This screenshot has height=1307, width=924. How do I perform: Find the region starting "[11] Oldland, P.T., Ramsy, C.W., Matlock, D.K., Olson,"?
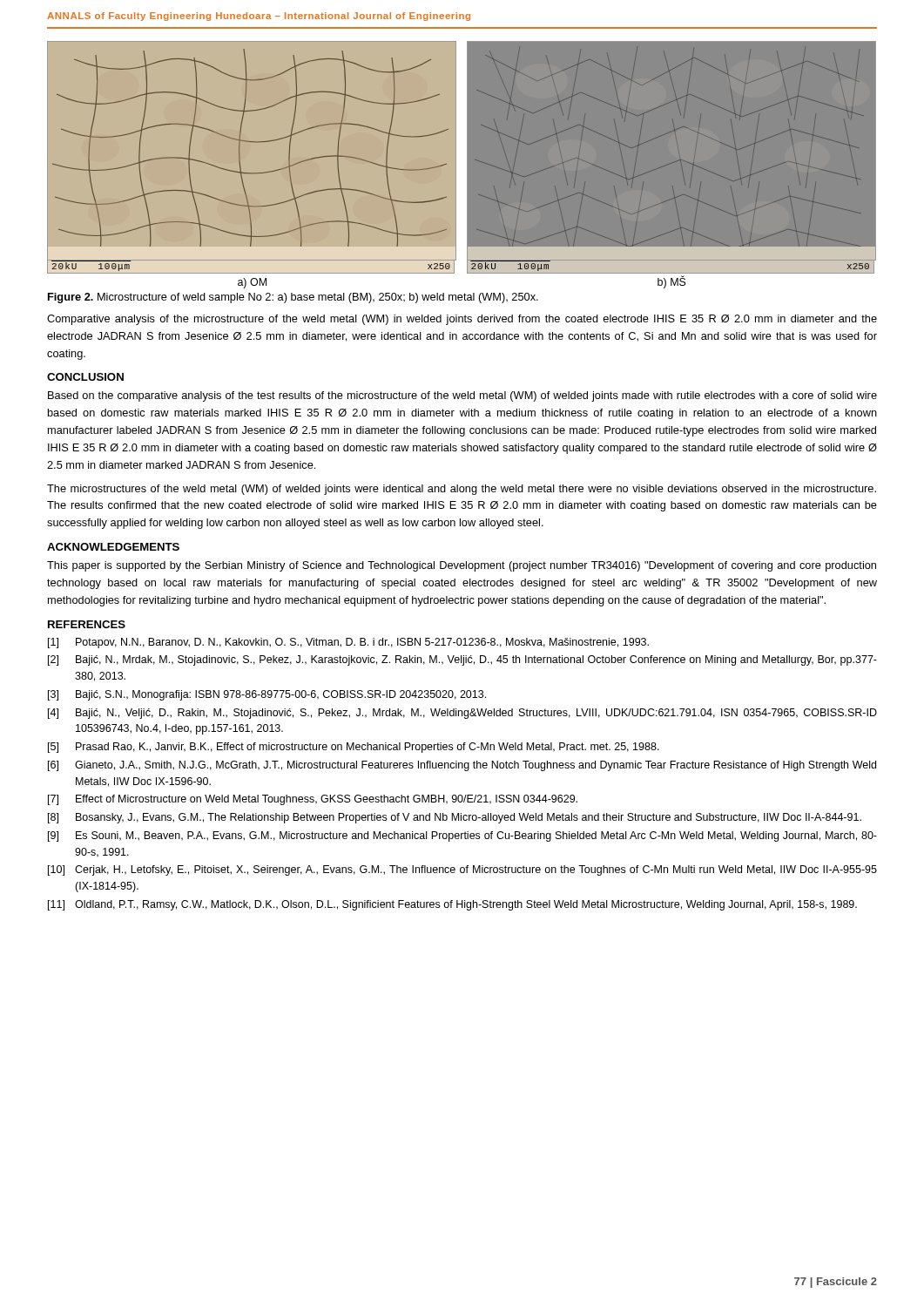pos(462,905)
